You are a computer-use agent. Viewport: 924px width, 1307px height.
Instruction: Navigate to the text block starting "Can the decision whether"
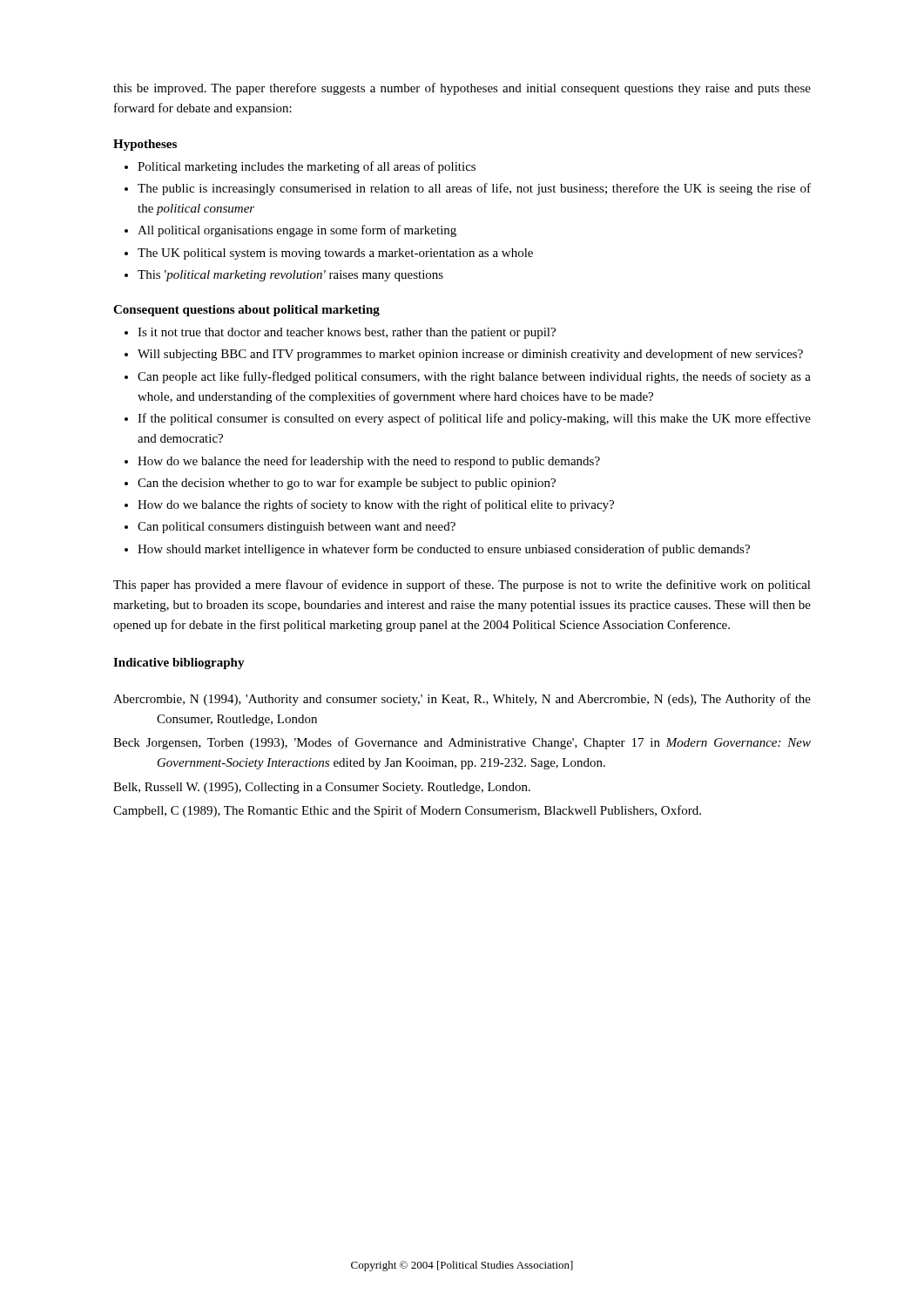(x=347, y=482)
